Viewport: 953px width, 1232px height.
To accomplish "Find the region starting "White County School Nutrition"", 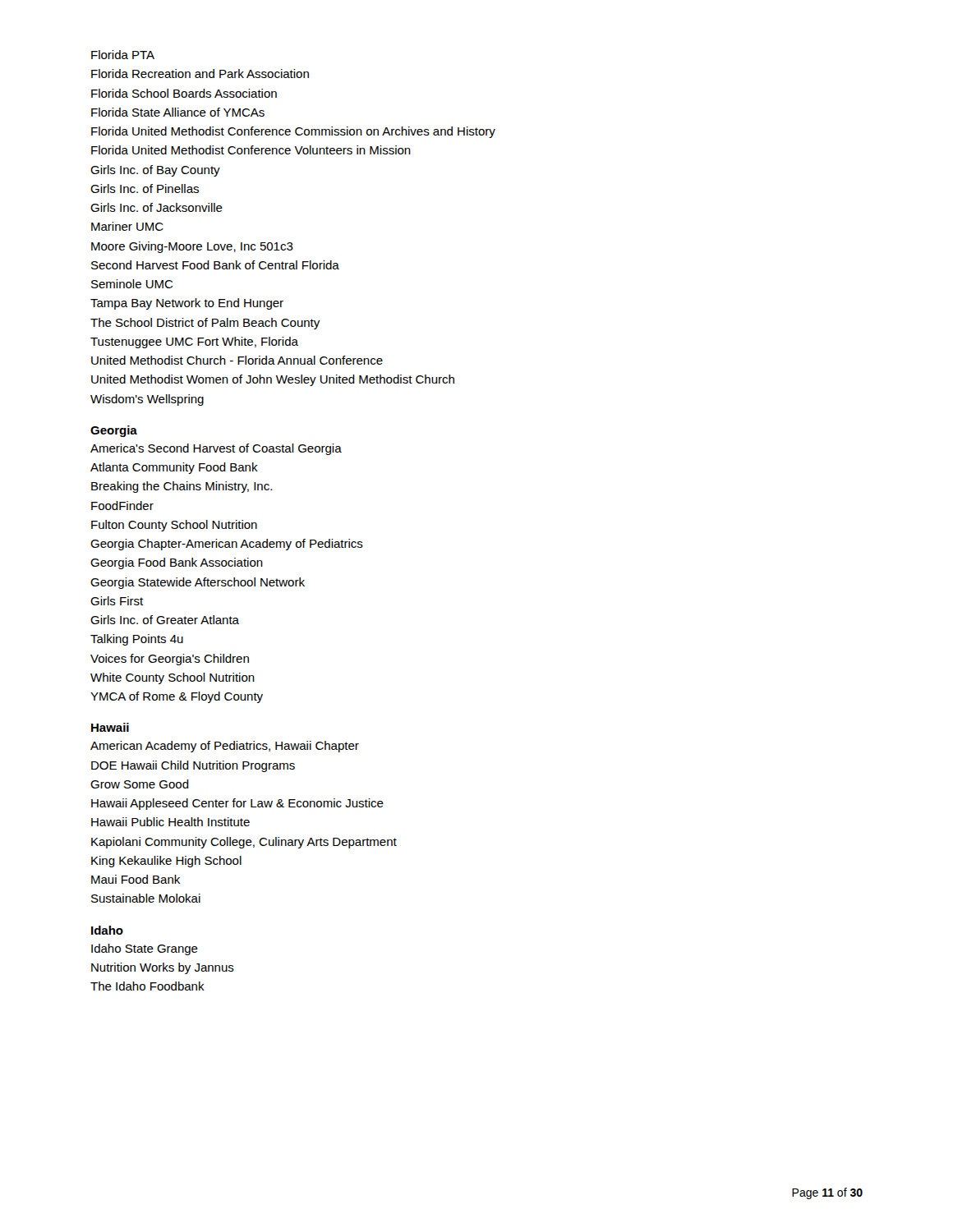I will [x=173, y=677].
